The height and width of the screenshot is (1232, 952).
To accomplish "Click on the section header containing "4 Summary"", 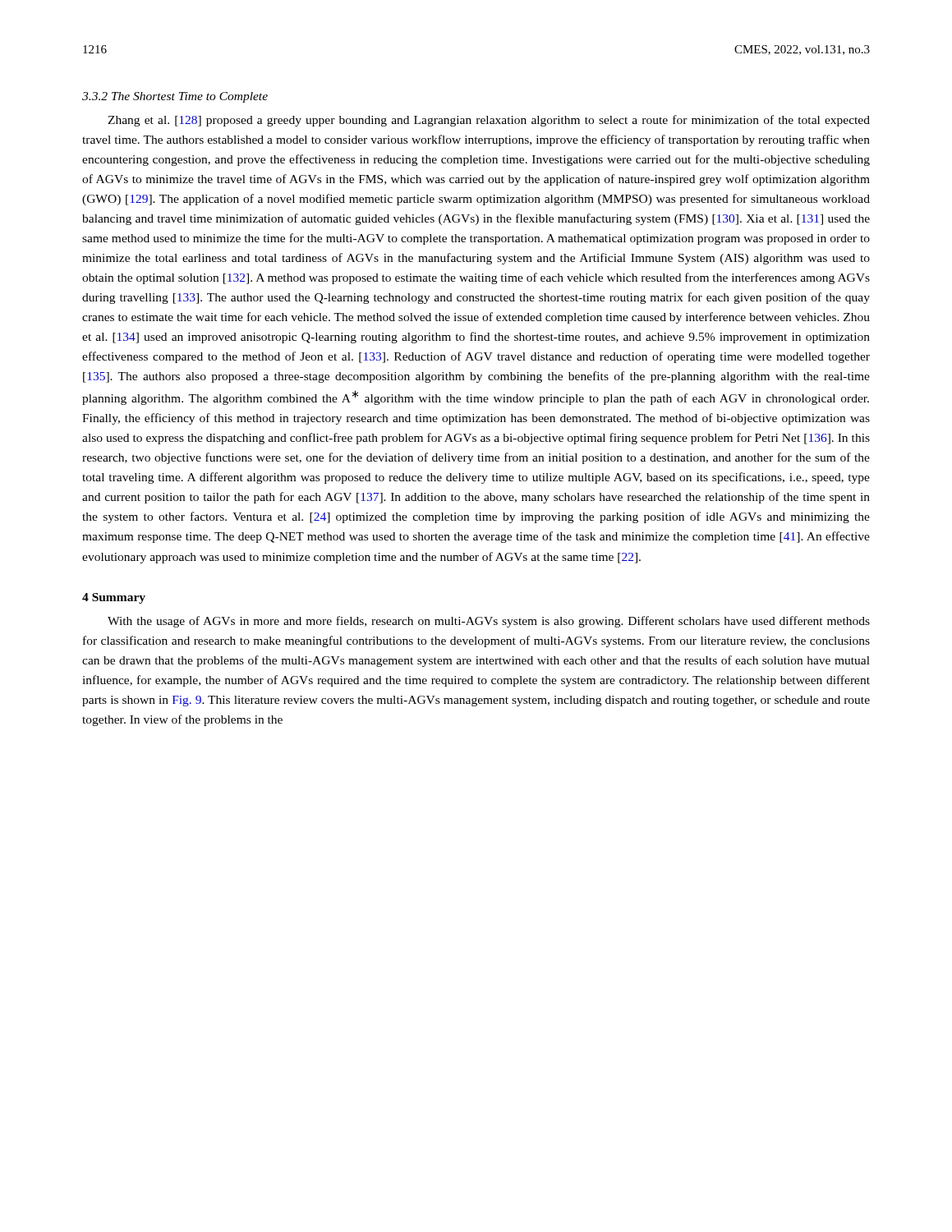I will (x=114, y=596).
